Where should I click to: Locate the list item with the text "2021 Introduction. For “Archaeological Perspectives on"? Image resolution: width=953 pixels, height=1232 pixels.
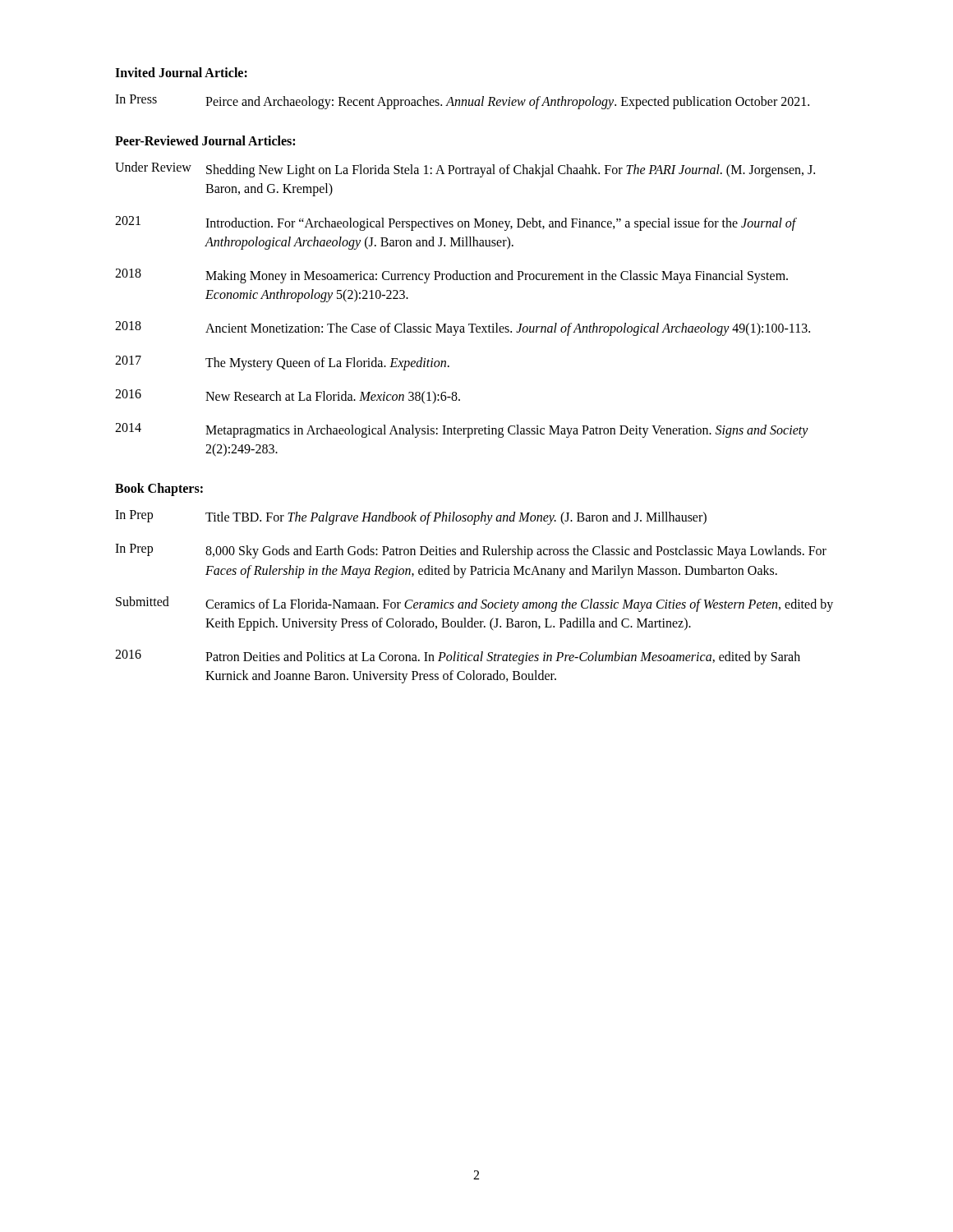tap(476, 232)
